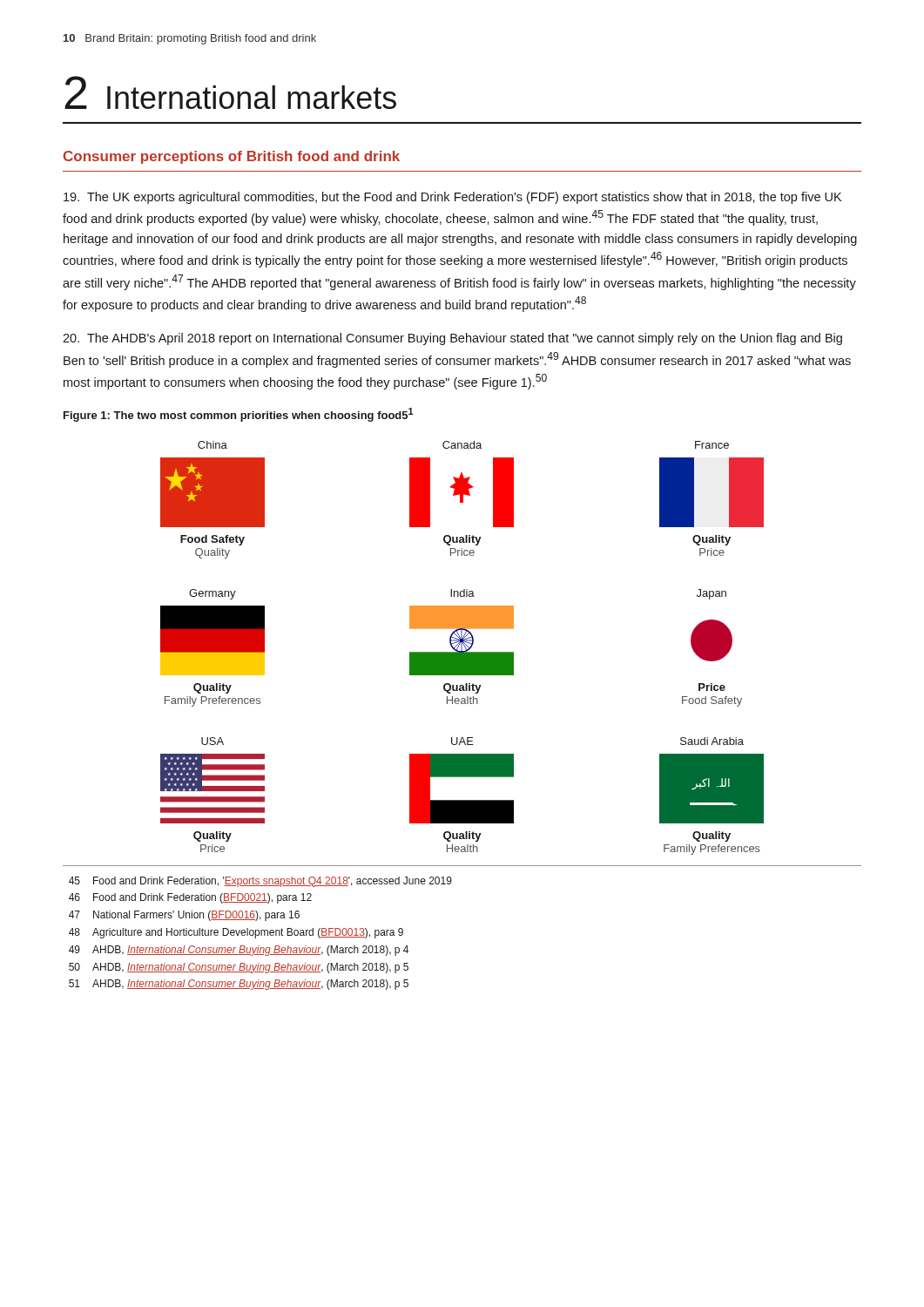Point to the passage starting "46 Food and Drink Federation (BFD0021), para 12"
This screenshot has width=924, height=1307.
tap(190, 898)
